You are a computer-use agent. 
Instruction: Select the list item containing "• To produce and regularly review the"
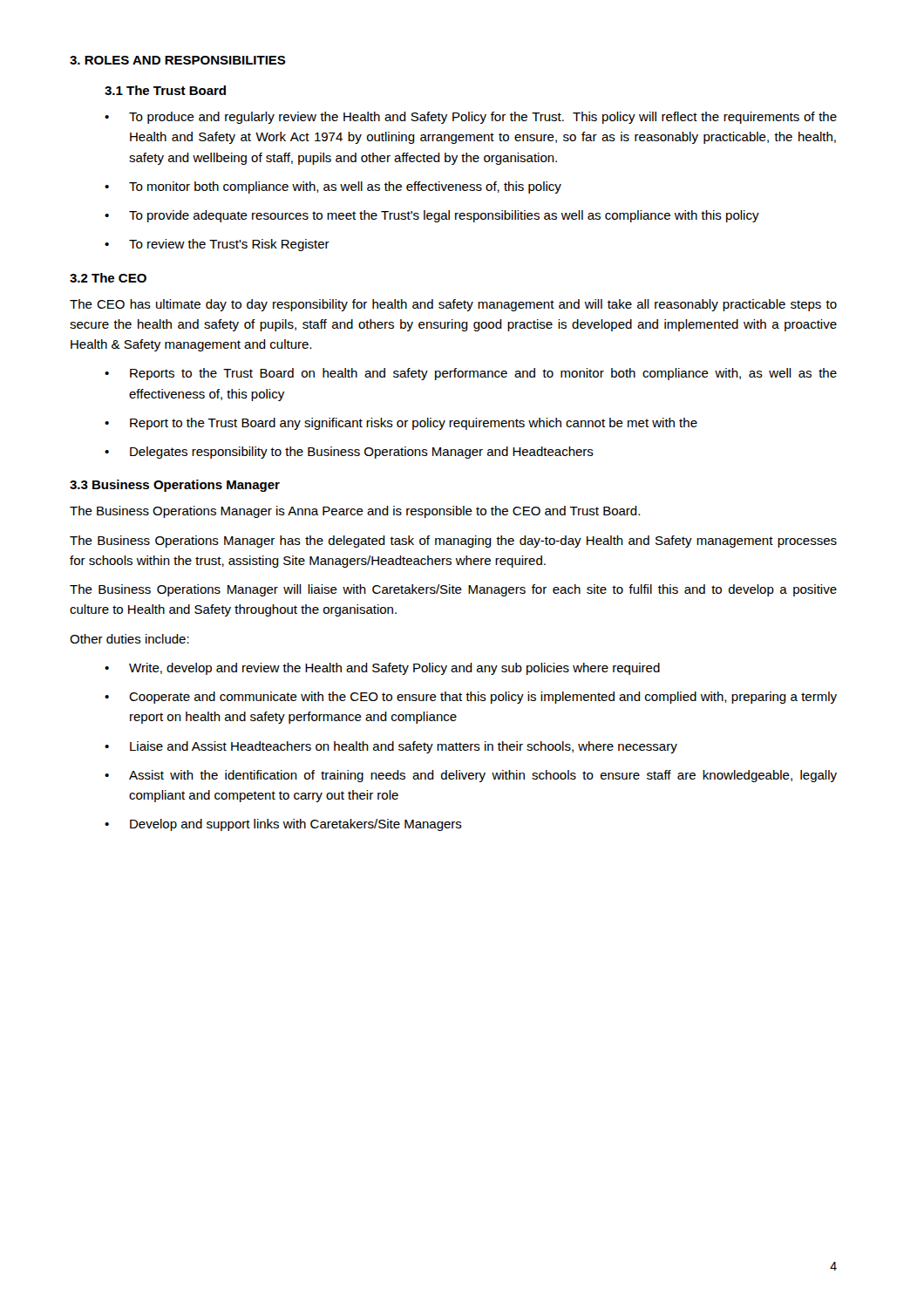(471, 137)
